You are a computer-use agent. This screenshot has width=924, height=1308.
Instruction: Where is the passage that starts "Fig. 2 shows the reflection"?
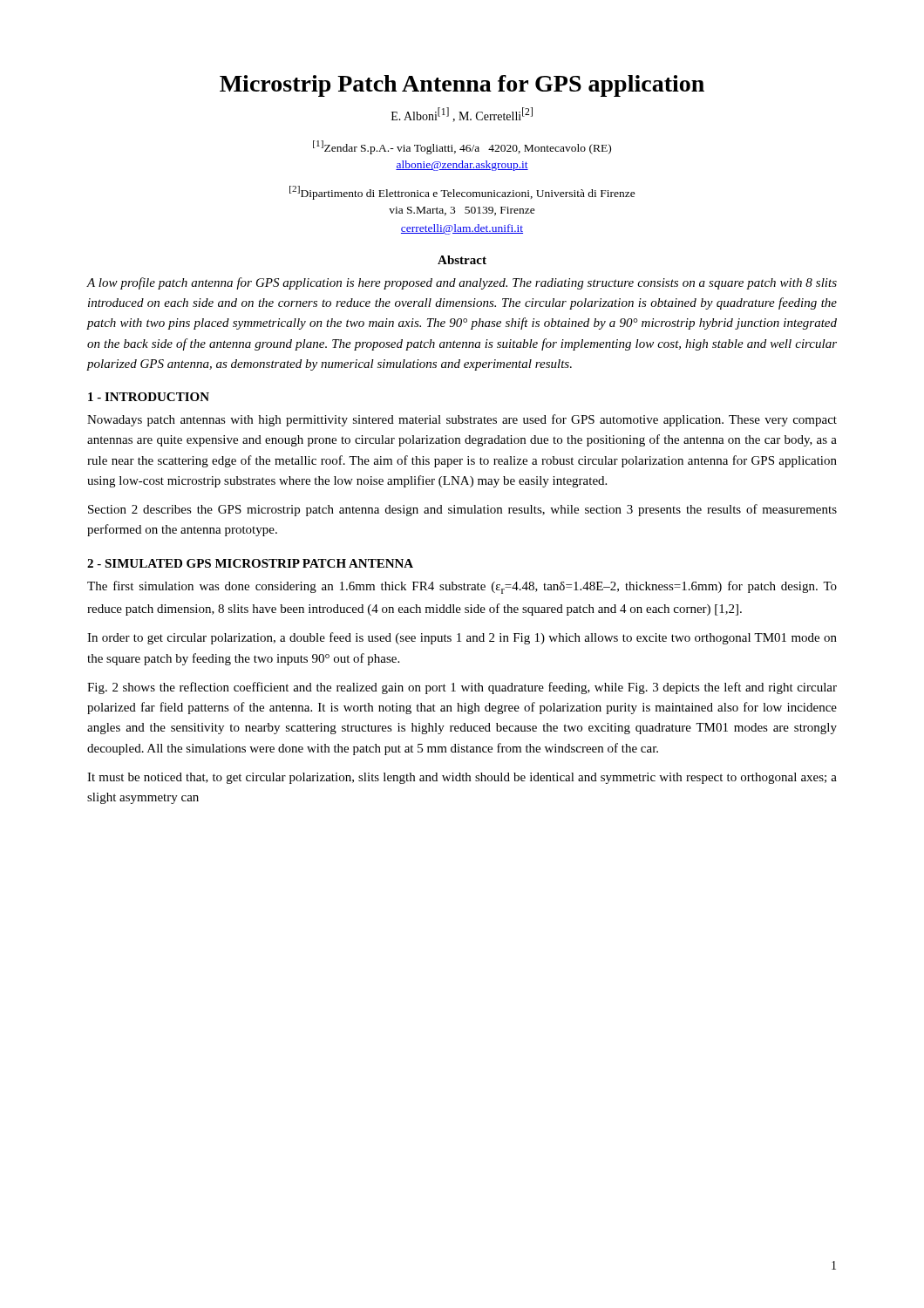[462, 717]
